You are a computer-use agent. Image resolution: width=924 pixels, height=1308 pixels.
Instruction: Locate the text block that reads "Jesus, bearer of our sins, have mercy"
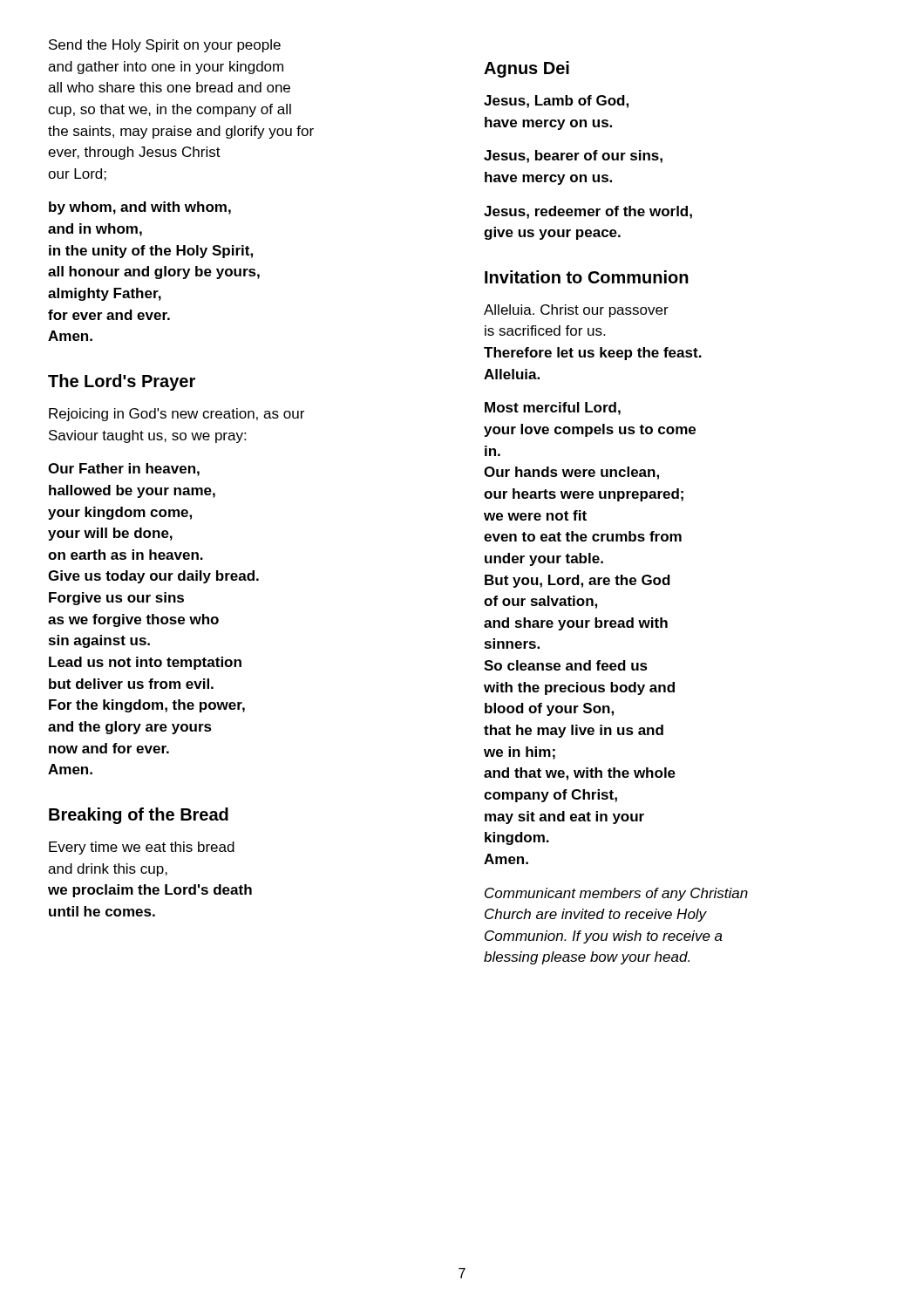(574, 167)
